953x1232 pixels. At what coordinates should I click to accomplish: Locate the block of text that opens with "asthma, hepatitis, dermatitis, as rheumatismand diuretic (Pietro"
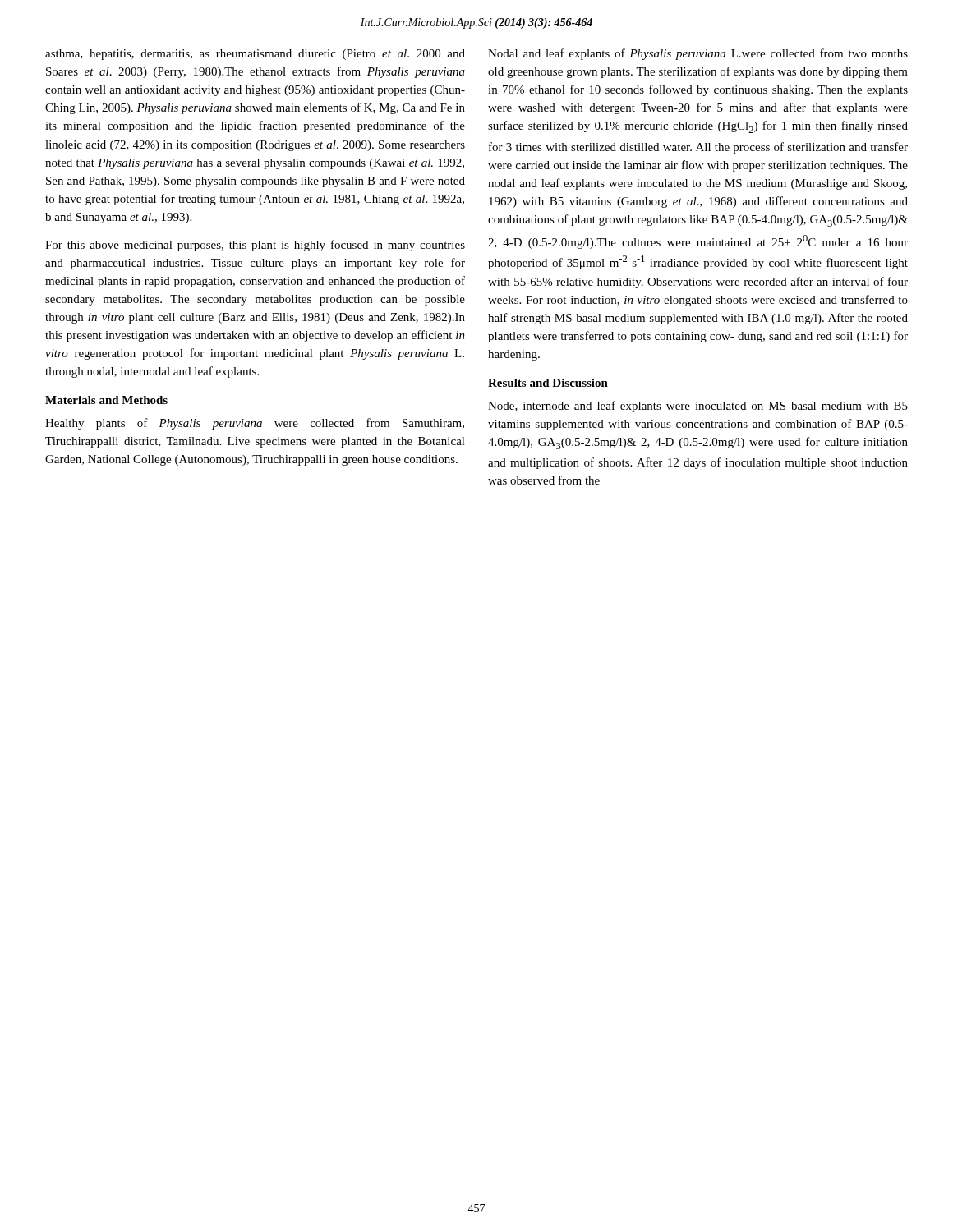[255, 135]
